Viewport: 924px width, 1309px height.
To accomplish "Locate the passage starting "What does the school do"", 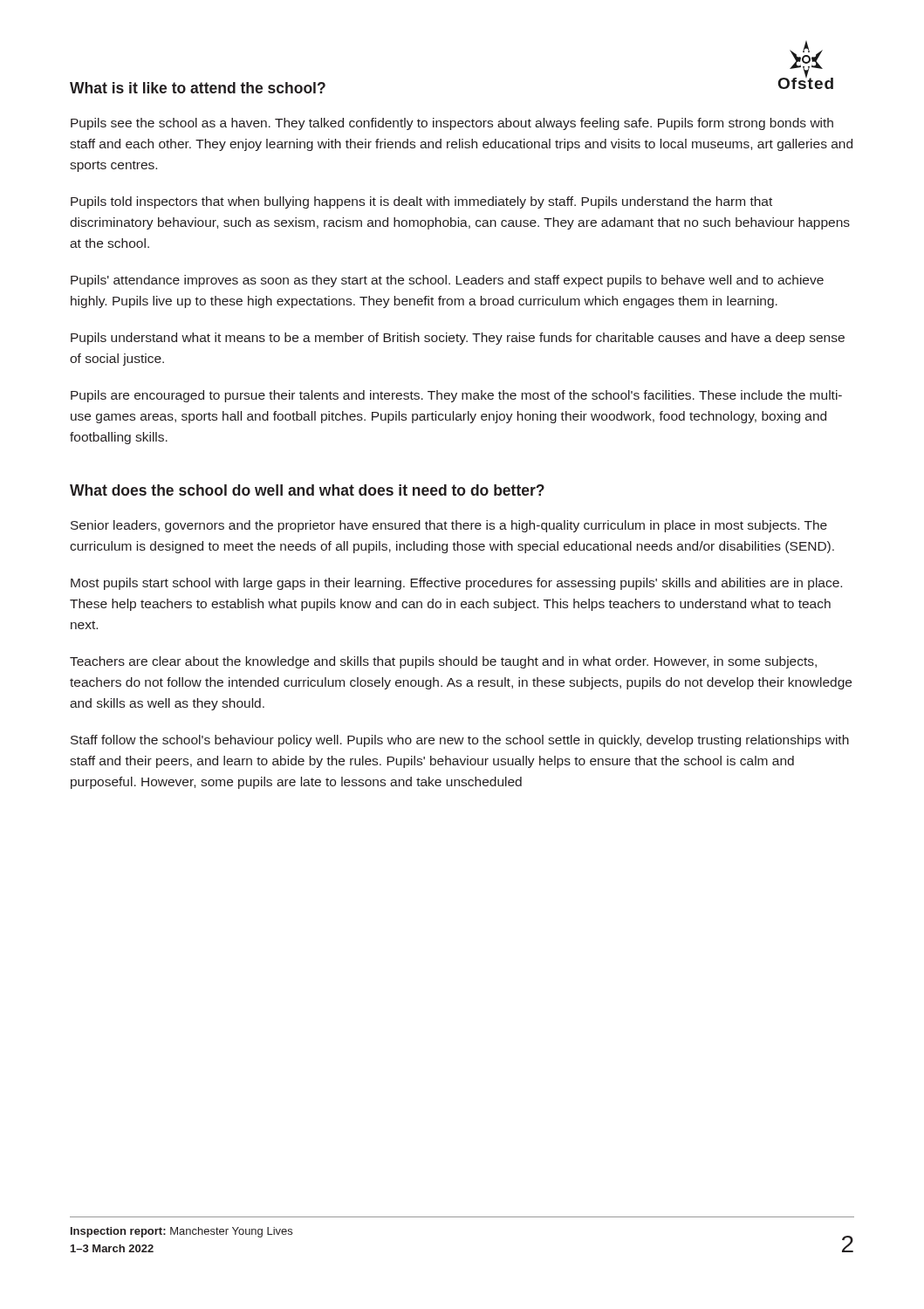I will (x=307, y=490).
